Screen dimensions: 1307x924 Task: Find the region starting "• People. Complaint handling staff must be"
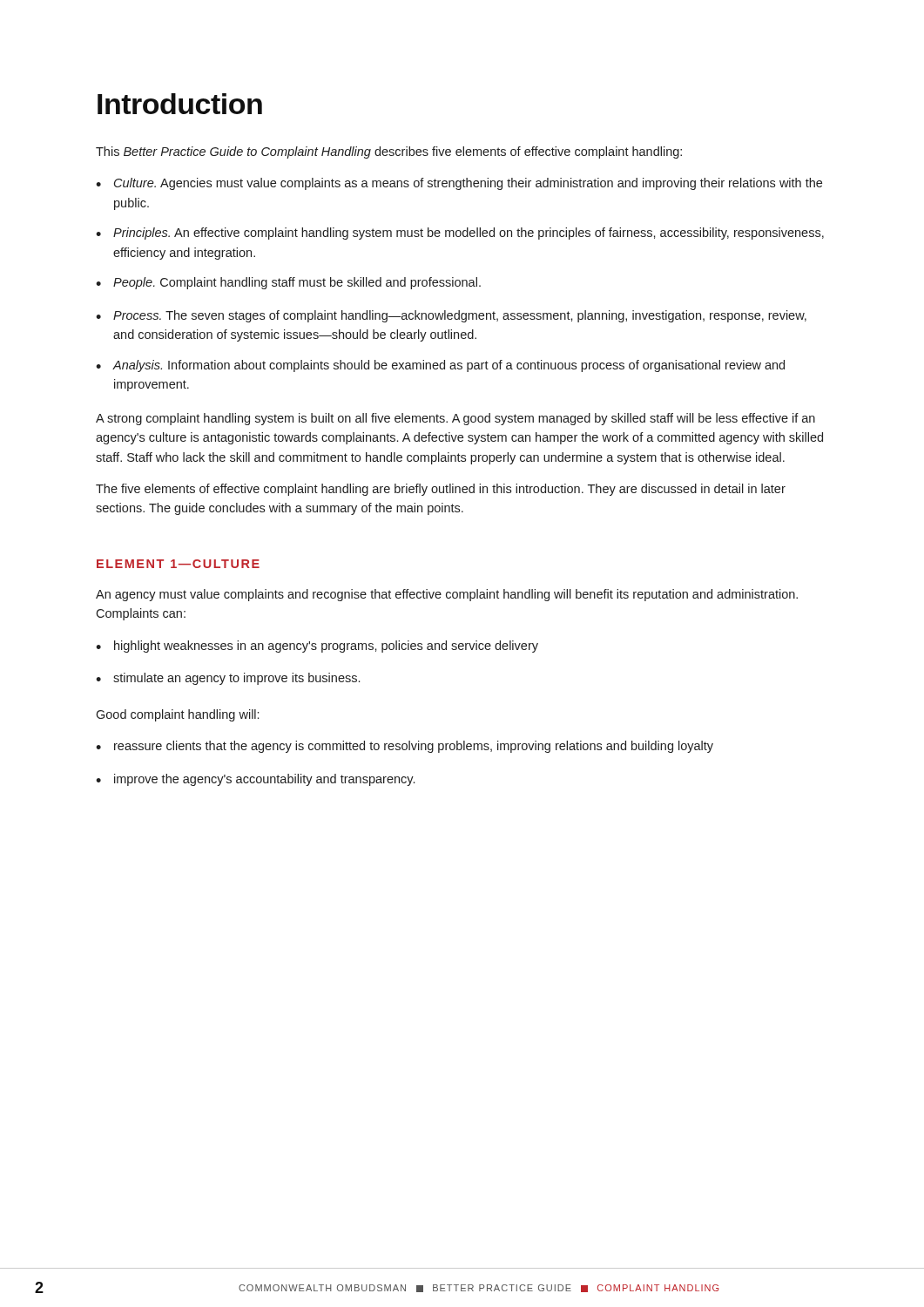(462, 284)
